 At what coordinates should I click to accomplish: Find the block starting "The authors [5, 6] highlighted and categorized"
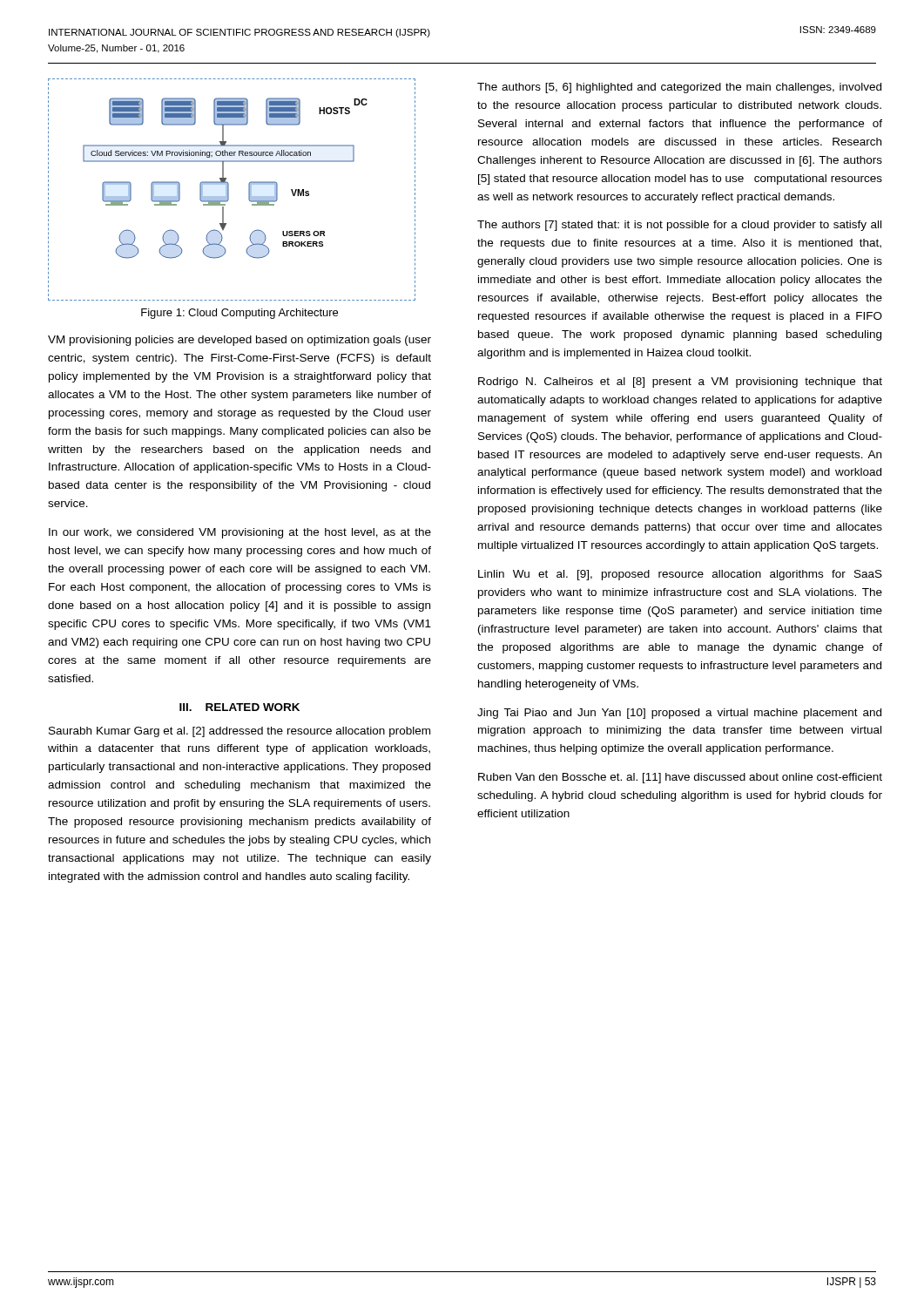pos(680,142)
